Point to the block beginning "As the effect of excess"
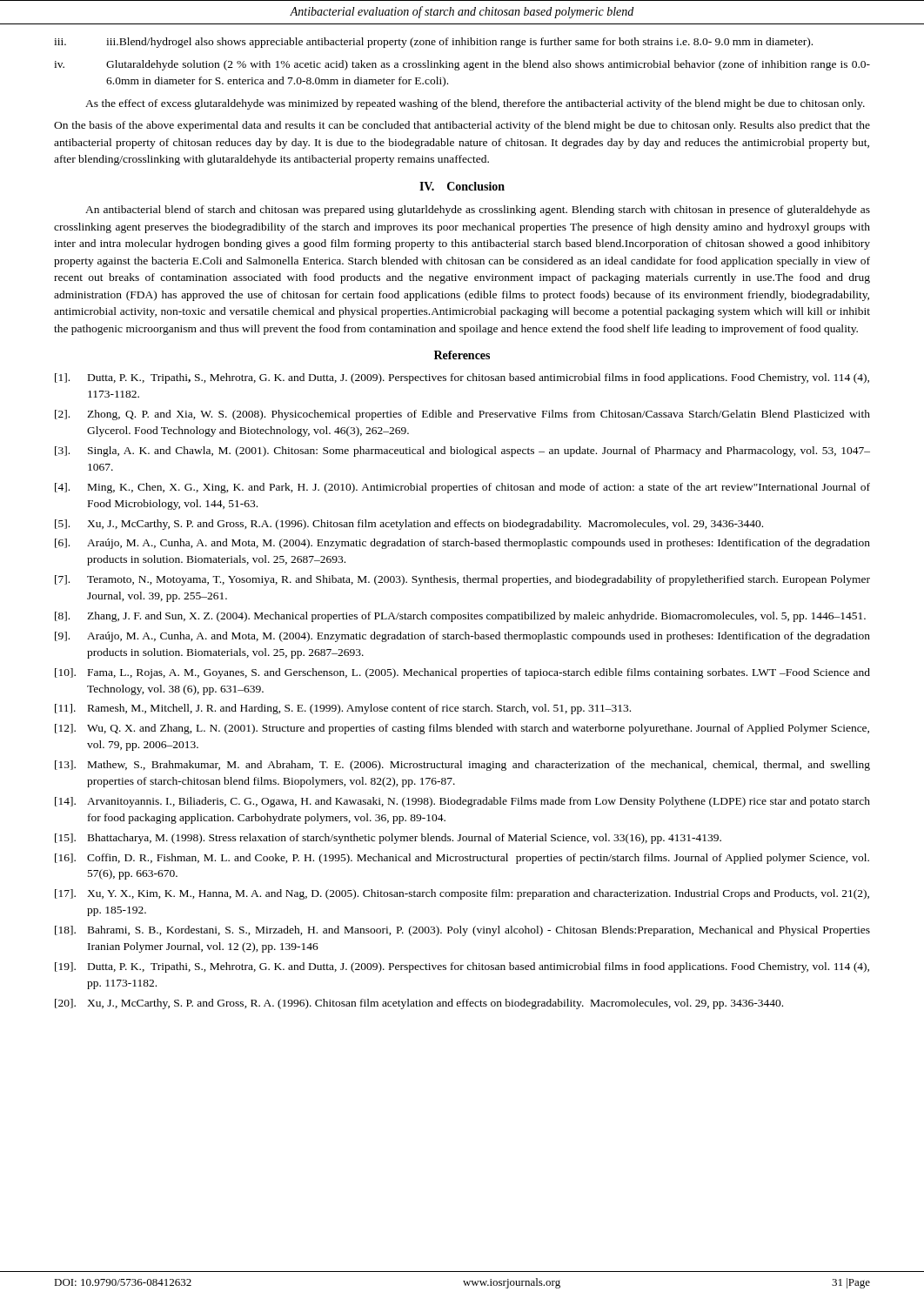 click(x=475, y=103)
